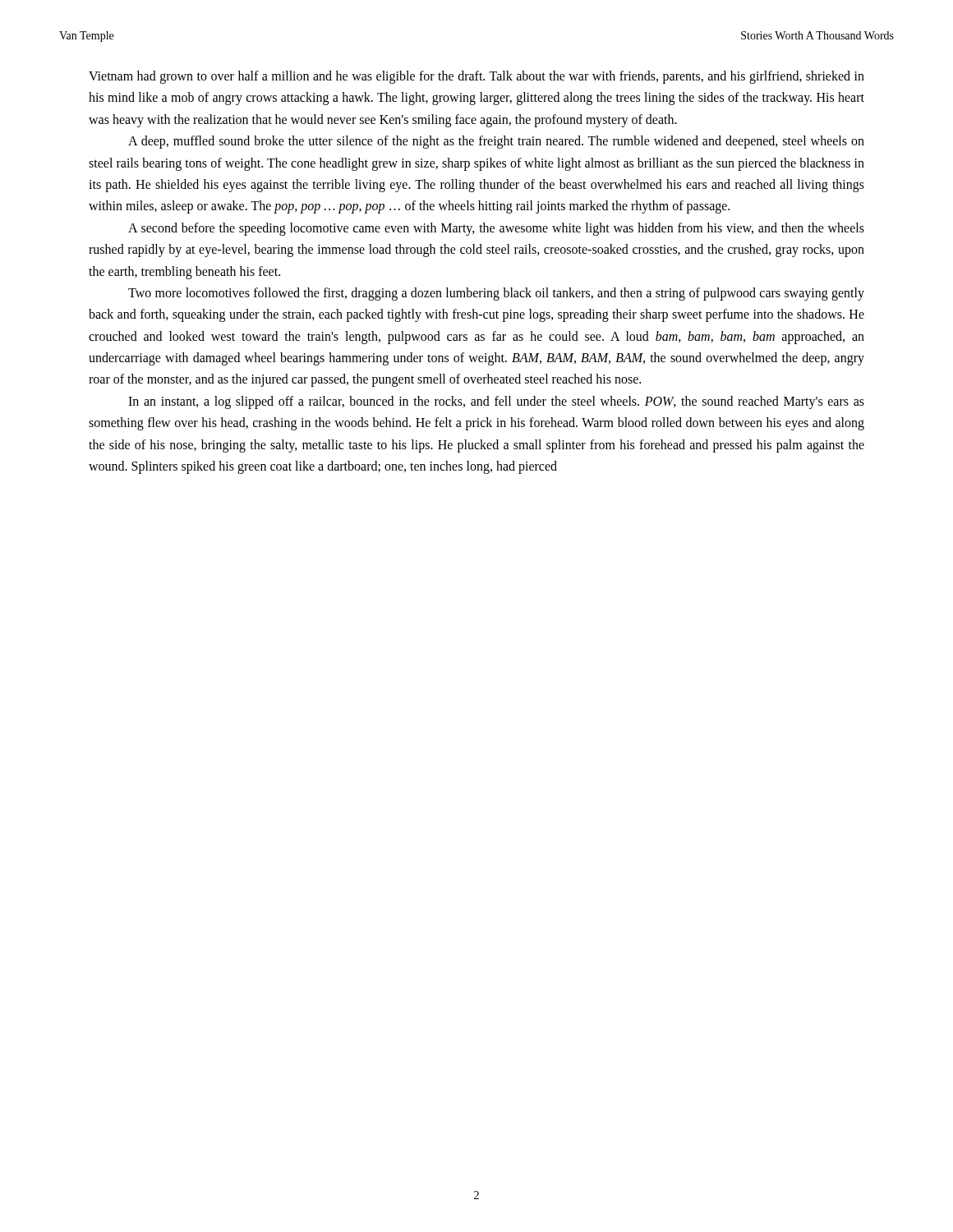Point to the block beginning "A deep, muffled sound"

476,174
